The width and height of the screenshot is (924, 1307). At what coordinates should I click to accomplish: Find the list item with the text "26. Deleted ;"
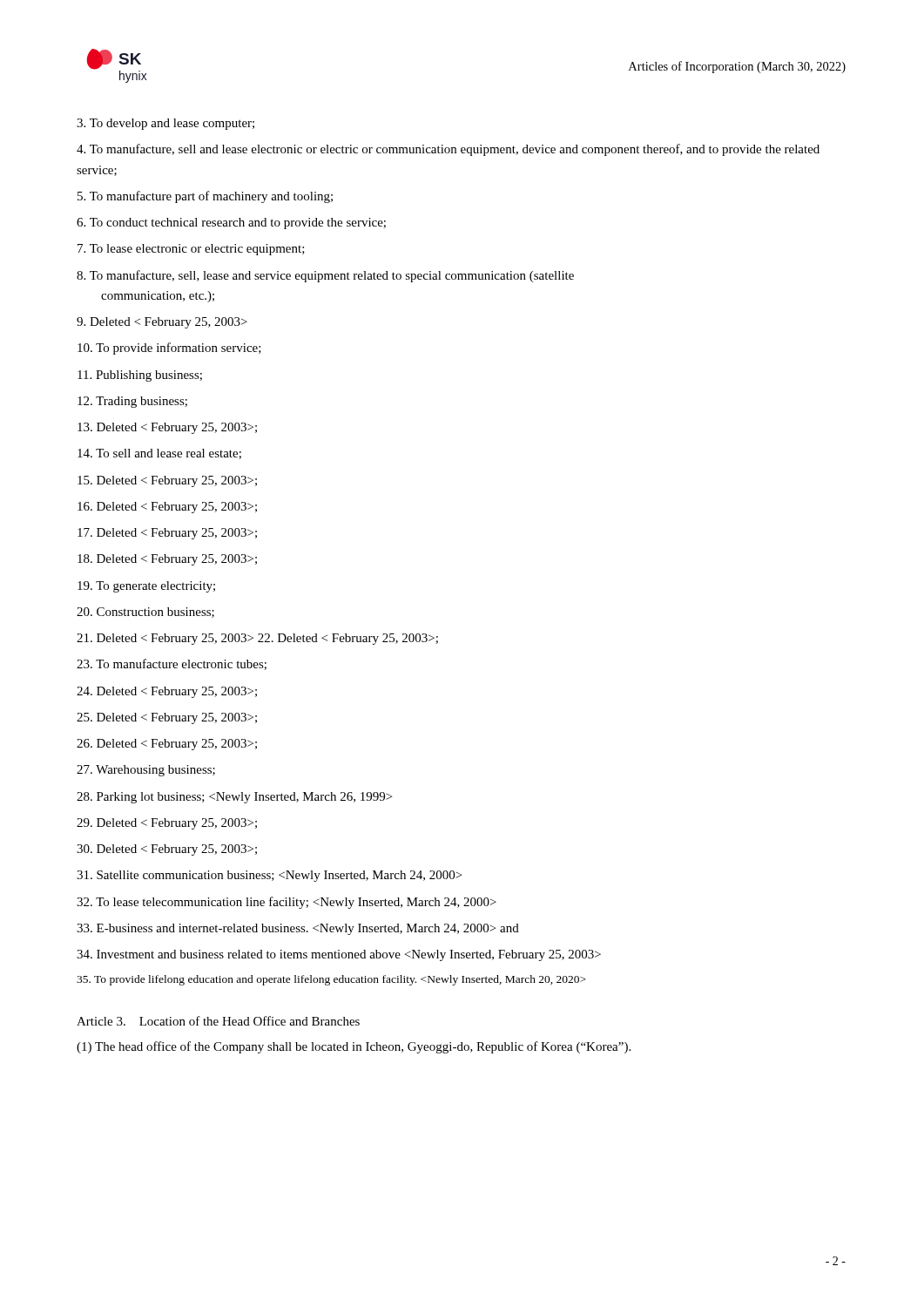tap(167, 743)
